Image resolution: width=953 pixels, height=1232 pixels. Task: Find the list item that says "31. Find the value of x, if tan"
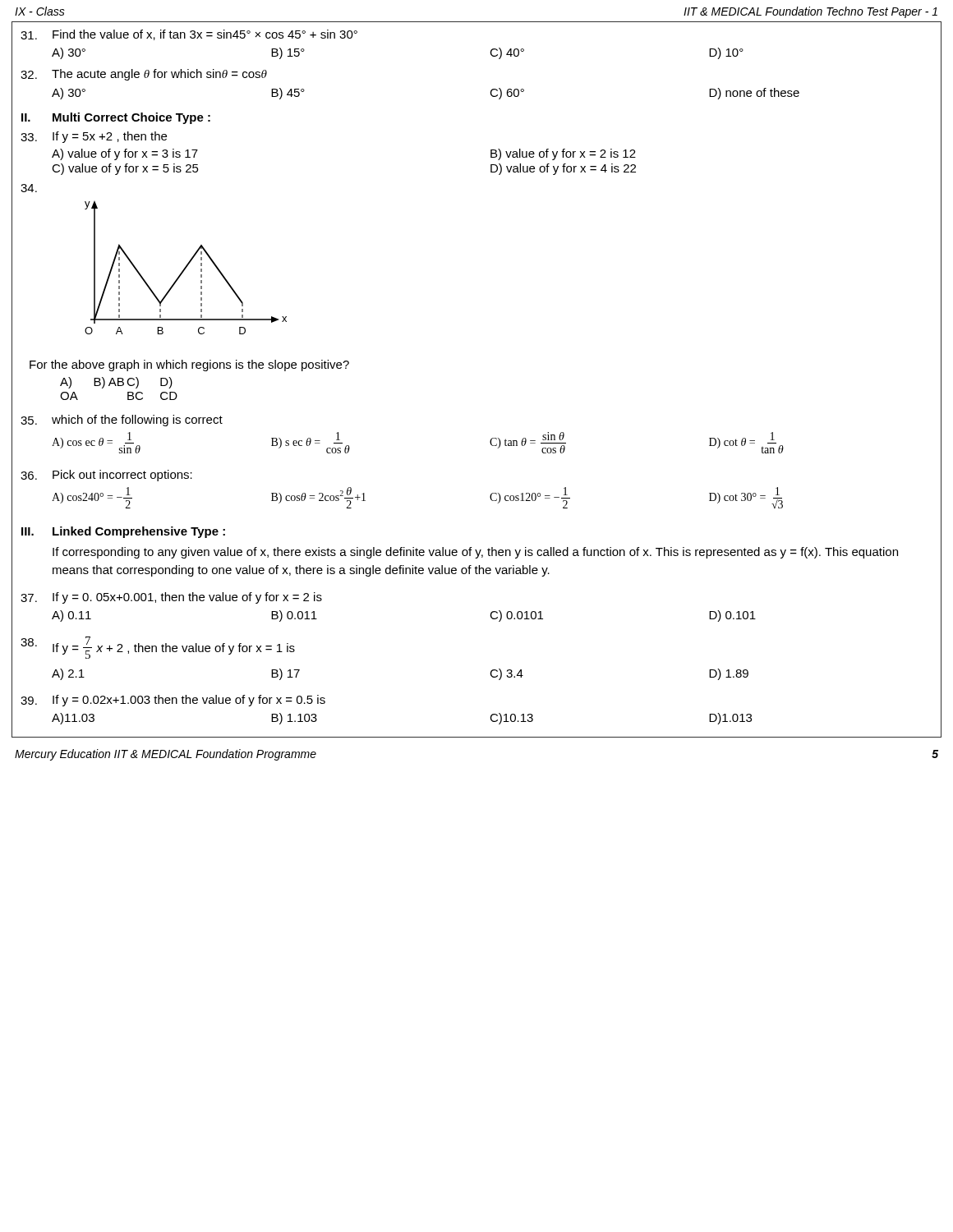(x=189, y=35)
